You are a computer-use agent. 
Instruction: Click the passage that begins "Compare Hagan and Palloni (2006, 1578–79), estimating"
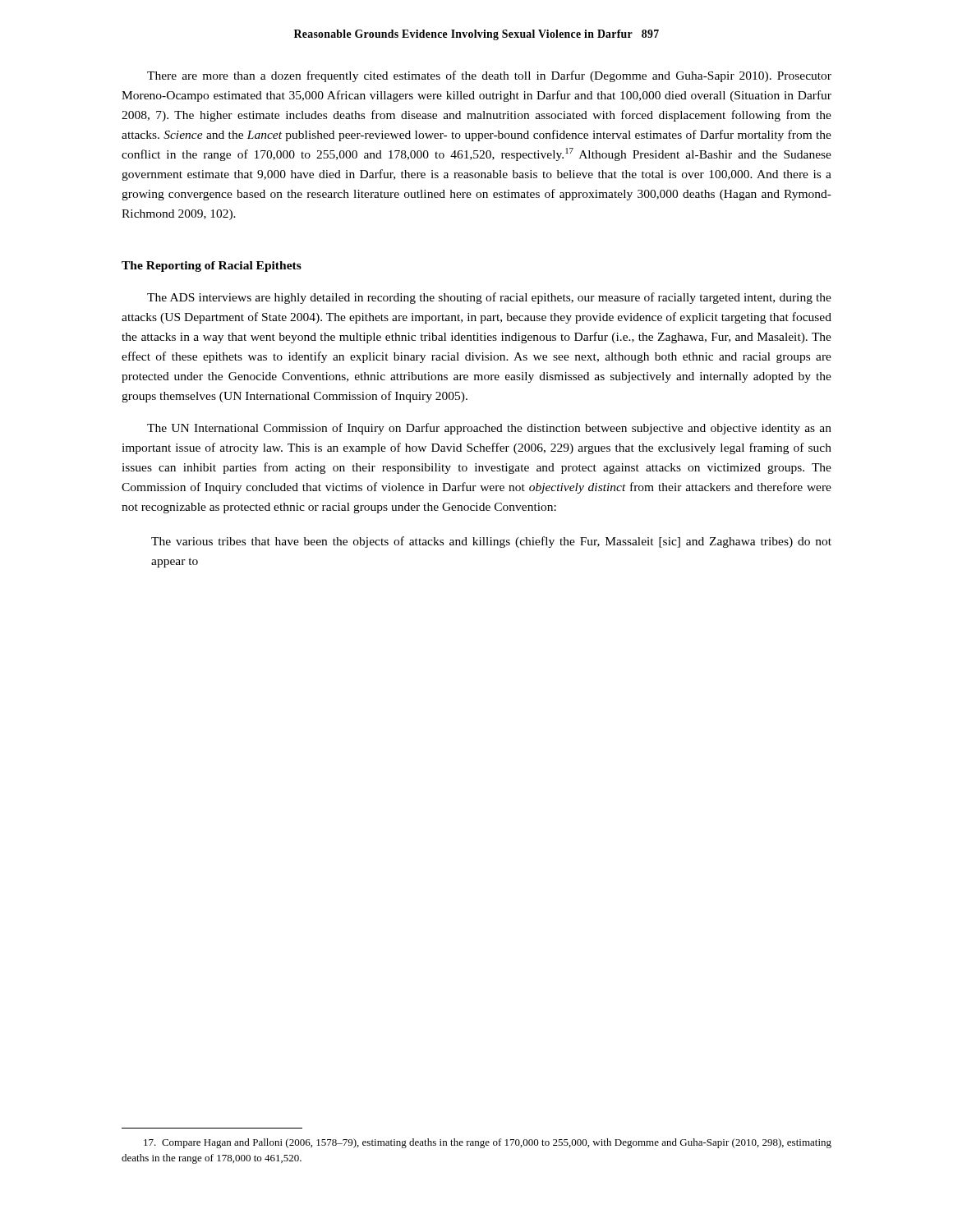click(476, 1151)
